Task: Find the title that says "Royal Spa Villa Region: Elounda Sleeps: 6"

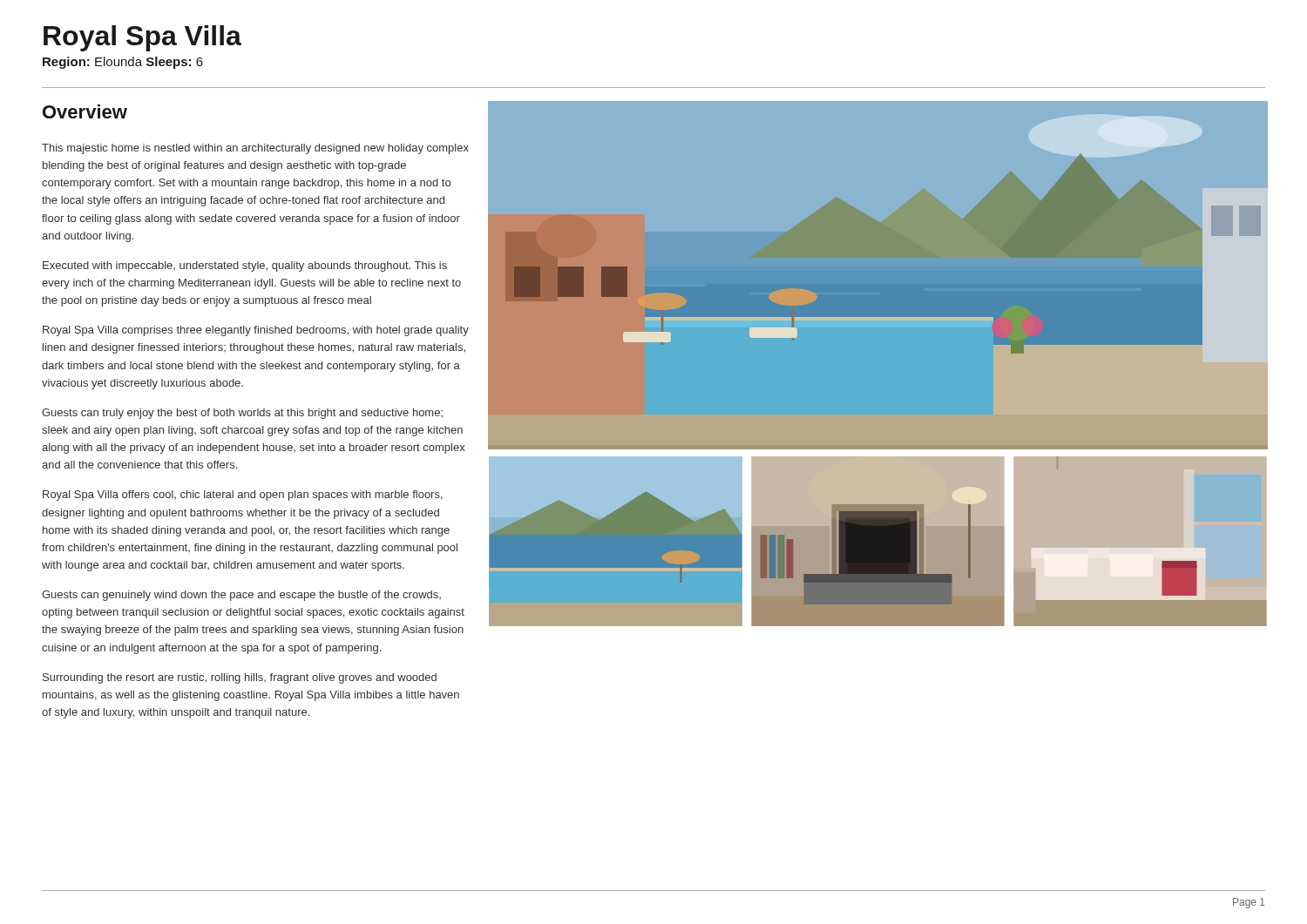Action: coord(142,44)
